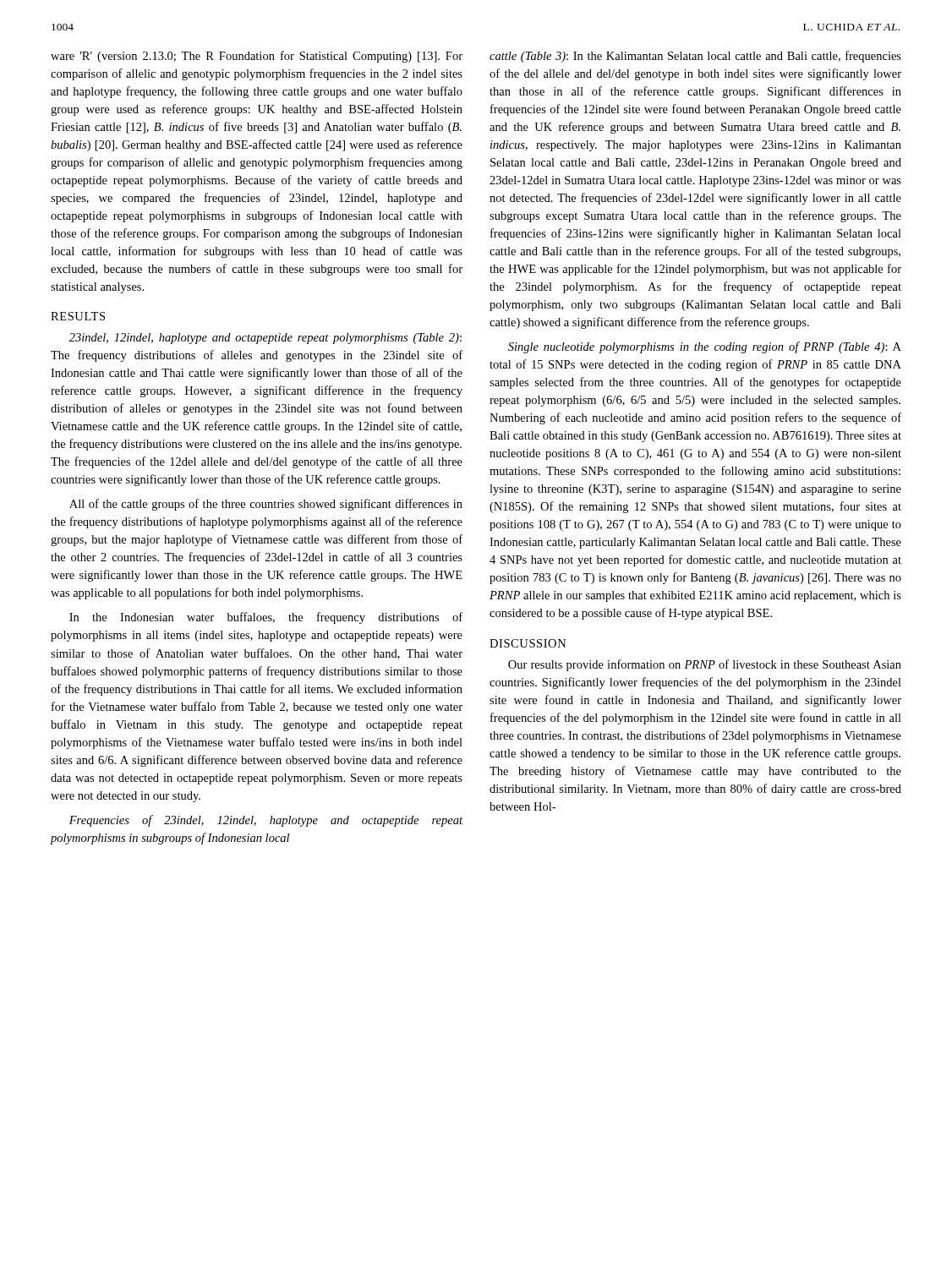Viewport: 952px width, 1268px height.
Task: Point to the element starting "Our results provide information"
Action: click(695, 736)
